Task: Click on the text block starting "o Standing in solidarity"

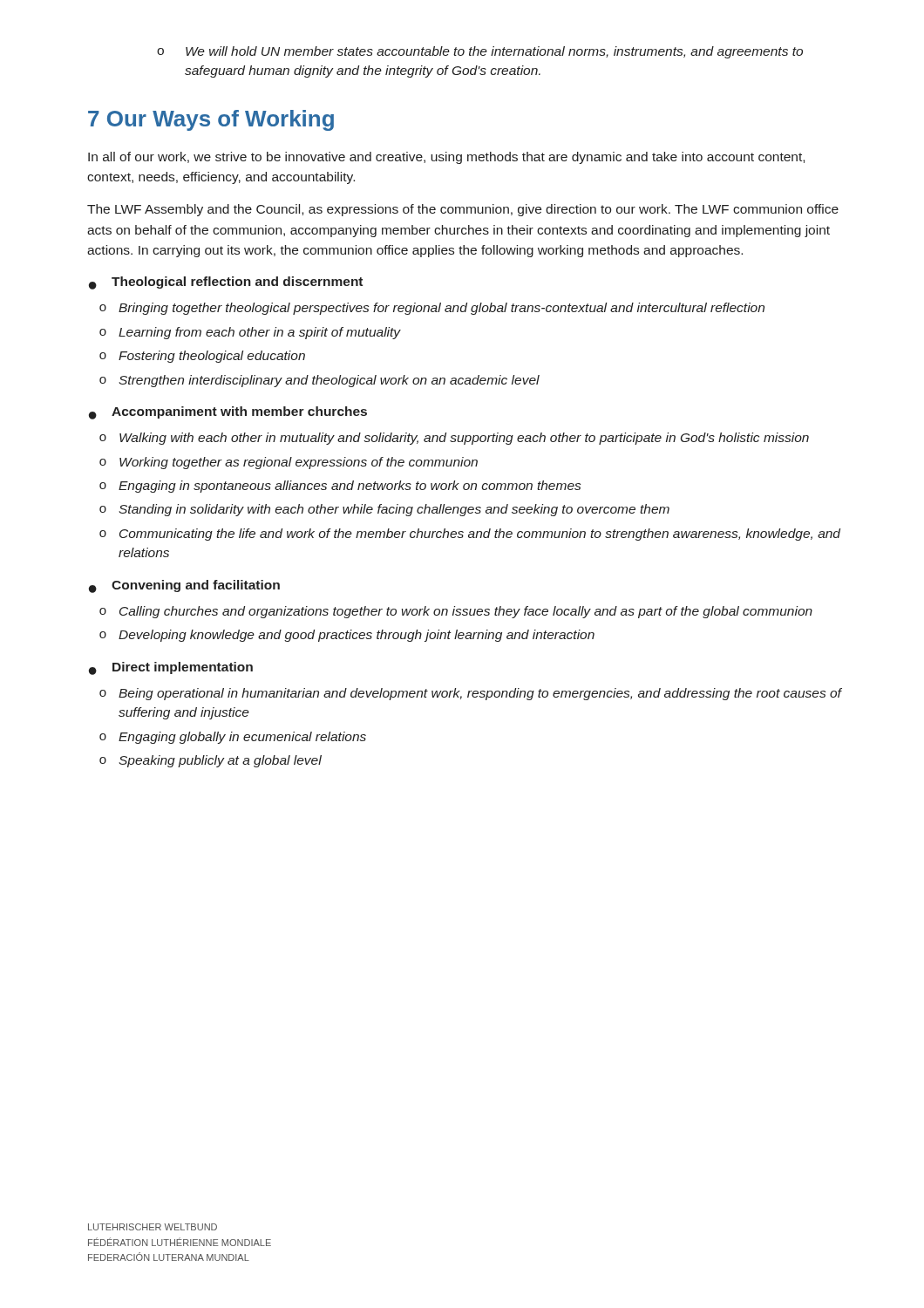Action: point(378,510)
